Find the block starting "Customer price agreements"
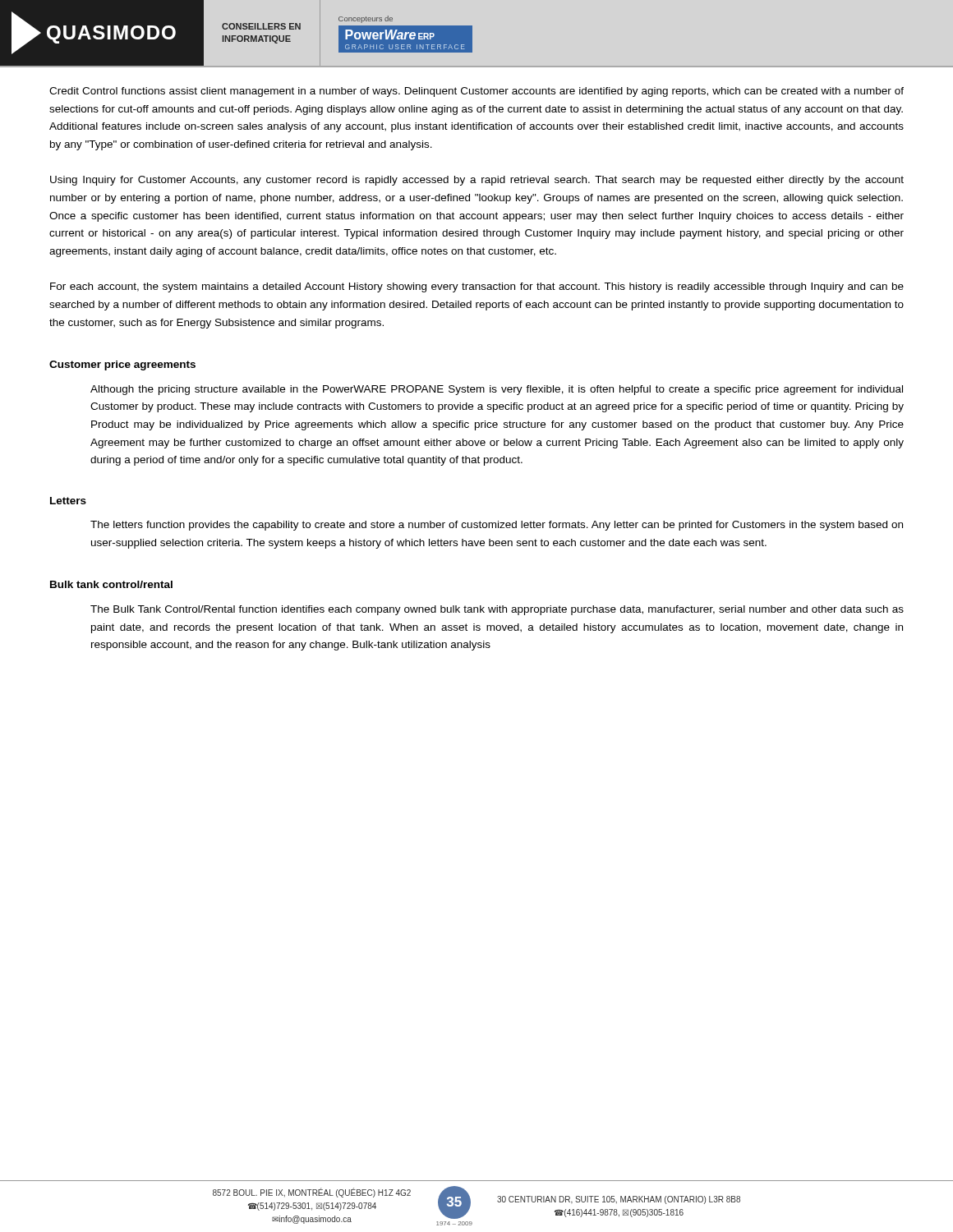 pyautogui.click(x=123, y=364)
